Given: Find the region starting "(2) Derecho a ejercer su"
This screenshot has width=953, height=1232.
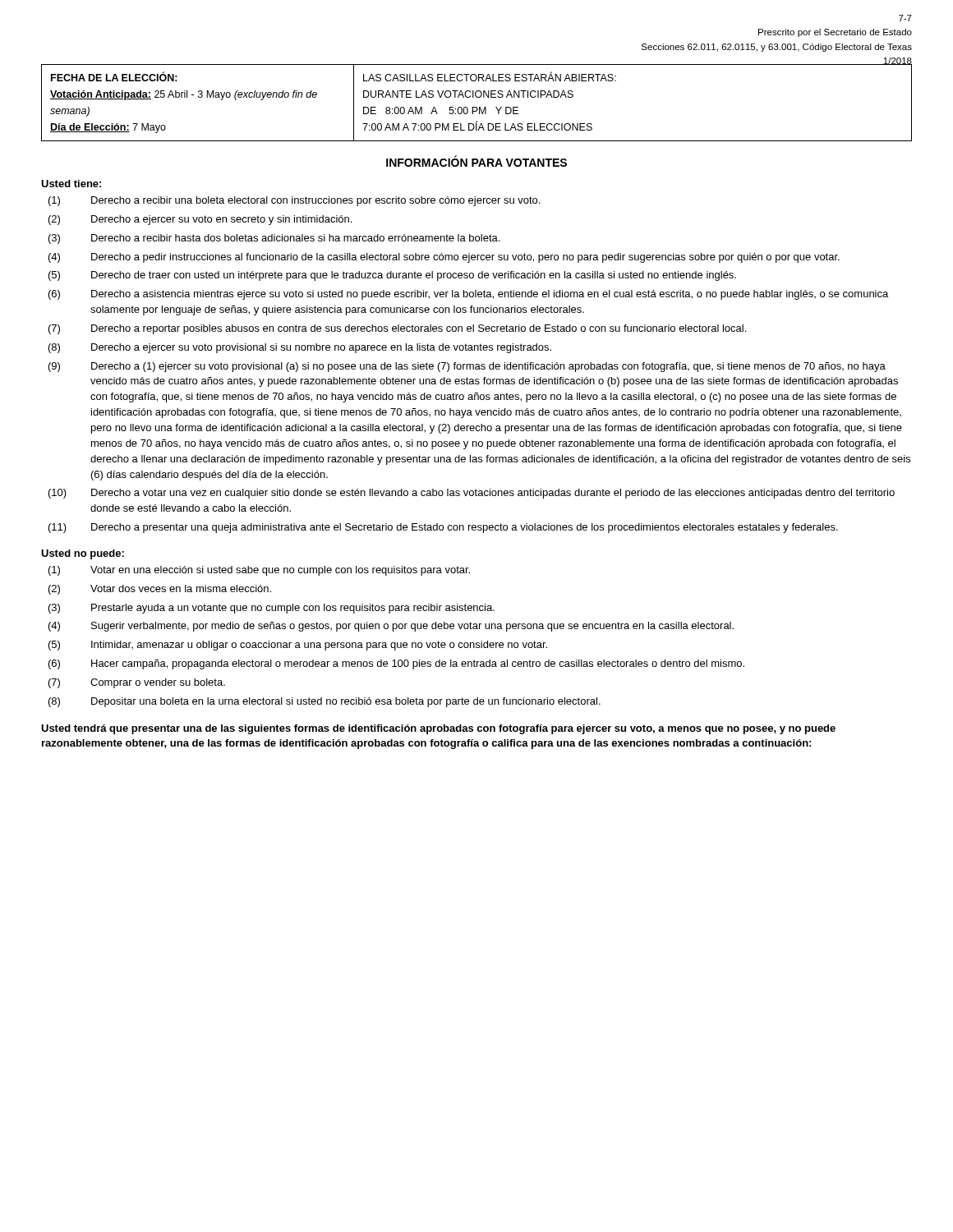Looking at the screenshot, I should [x=200, y=220].
